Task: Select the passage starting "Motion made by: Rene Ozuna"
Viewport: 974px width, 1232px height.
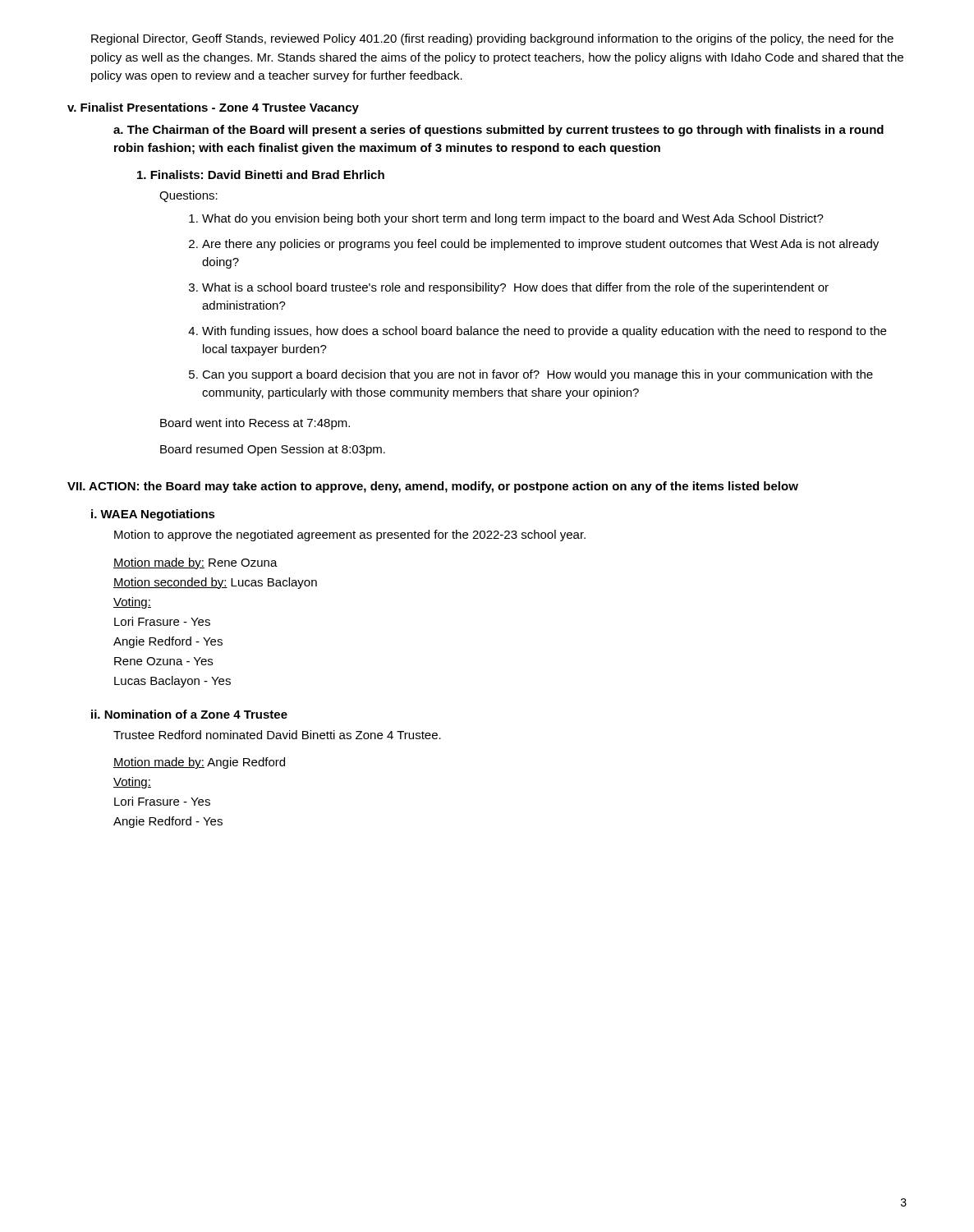Action: click(215, 621)
